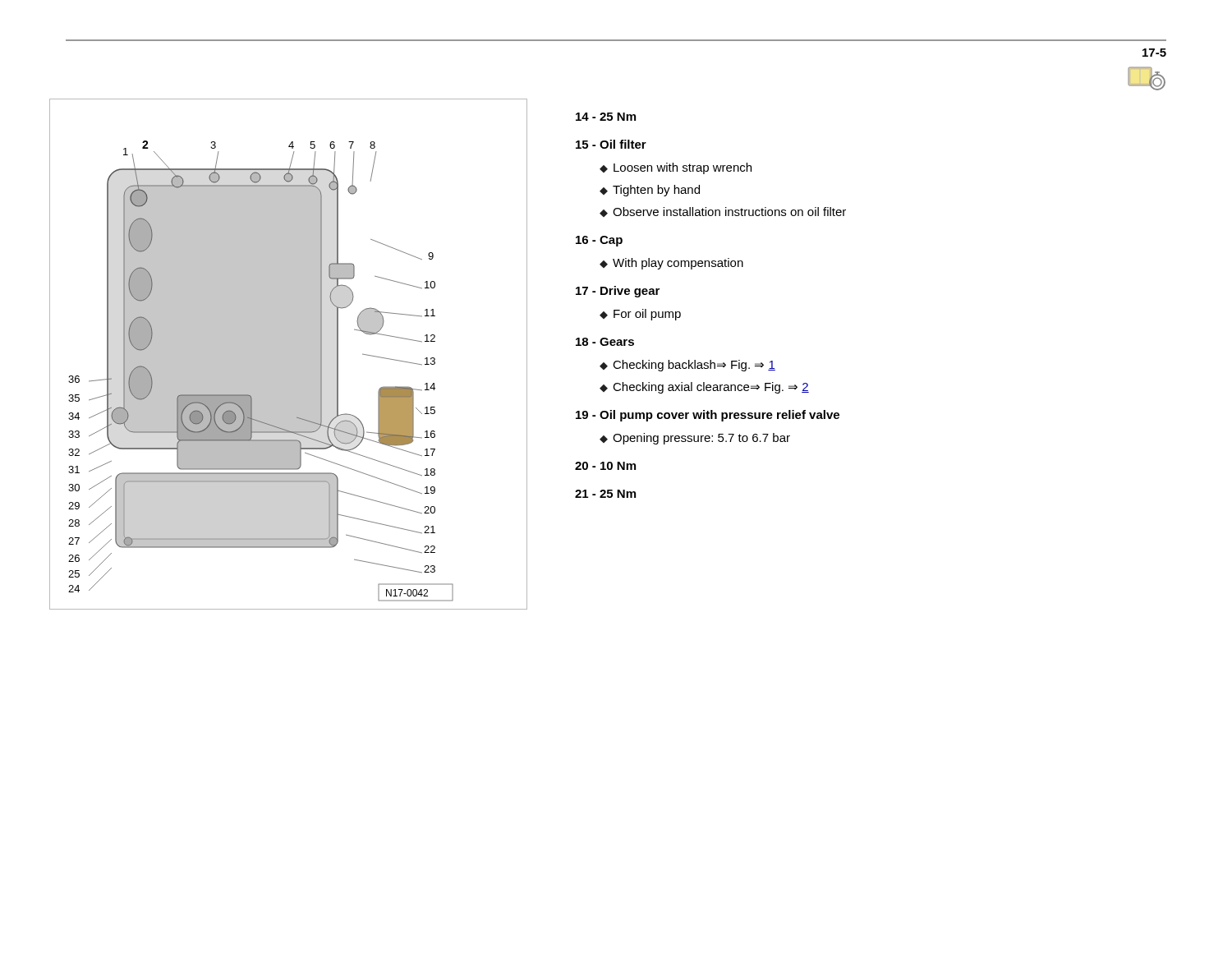Locate the list item with the text "16 - Cap"
1232x953 pixels.
coord(599,239)
